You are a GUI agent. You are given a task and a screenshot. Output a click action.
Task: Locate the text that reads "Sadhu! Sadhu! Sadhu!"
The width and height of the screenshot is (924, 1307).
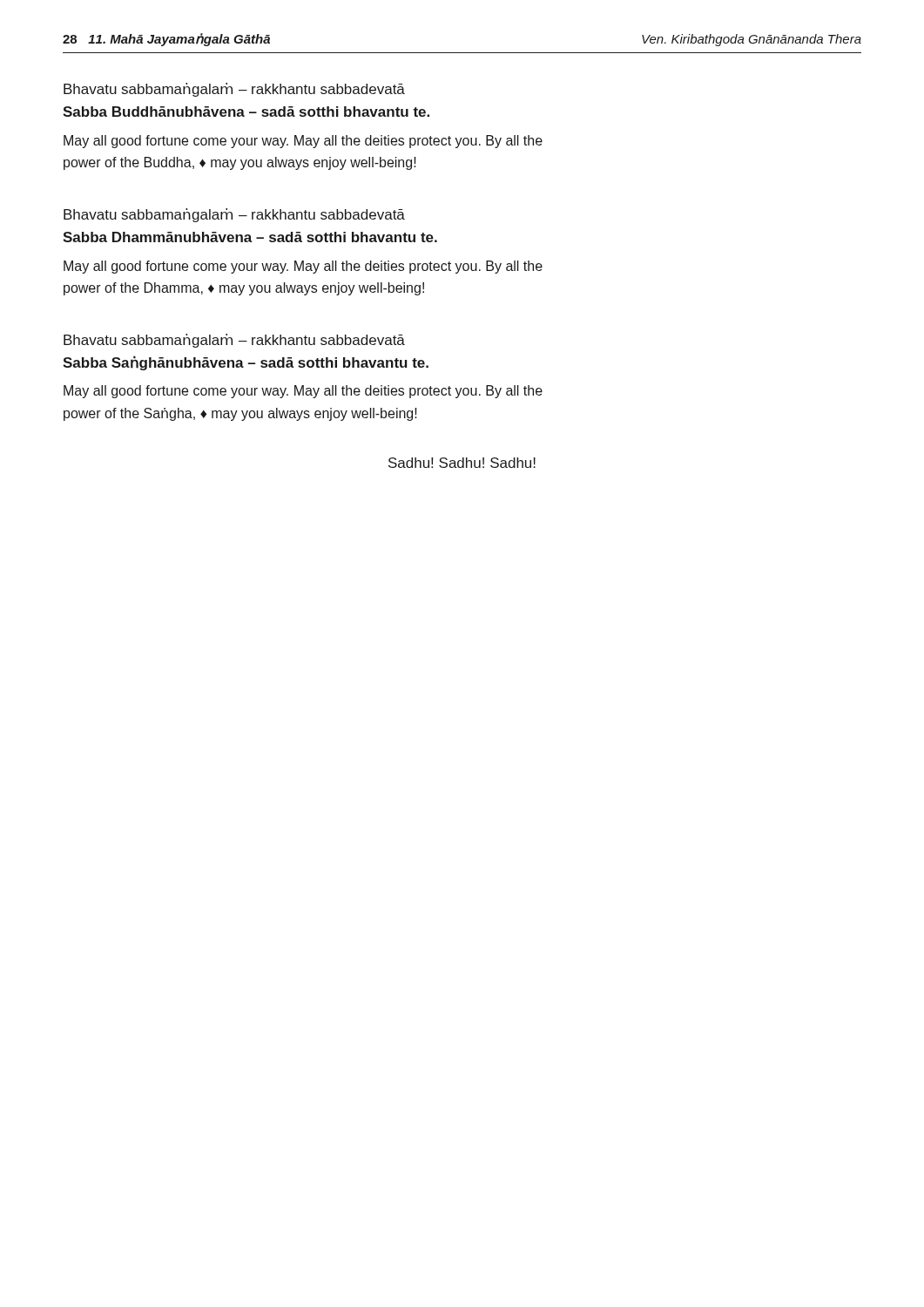462,463
